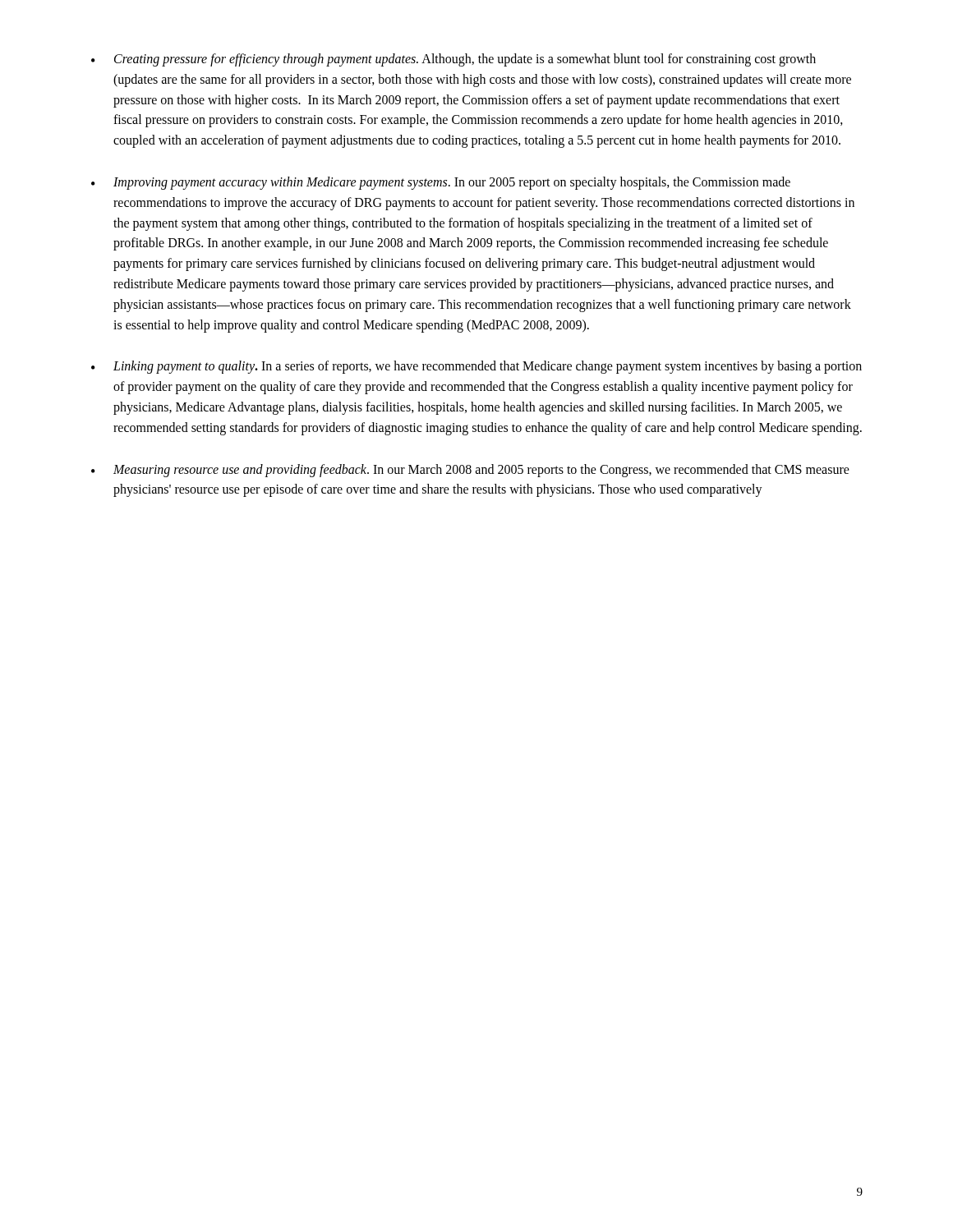This screenshot has width=953, height=1232.
Task: Find the list item with the text "• Creating pressure for"
Action: coord(476,100)
